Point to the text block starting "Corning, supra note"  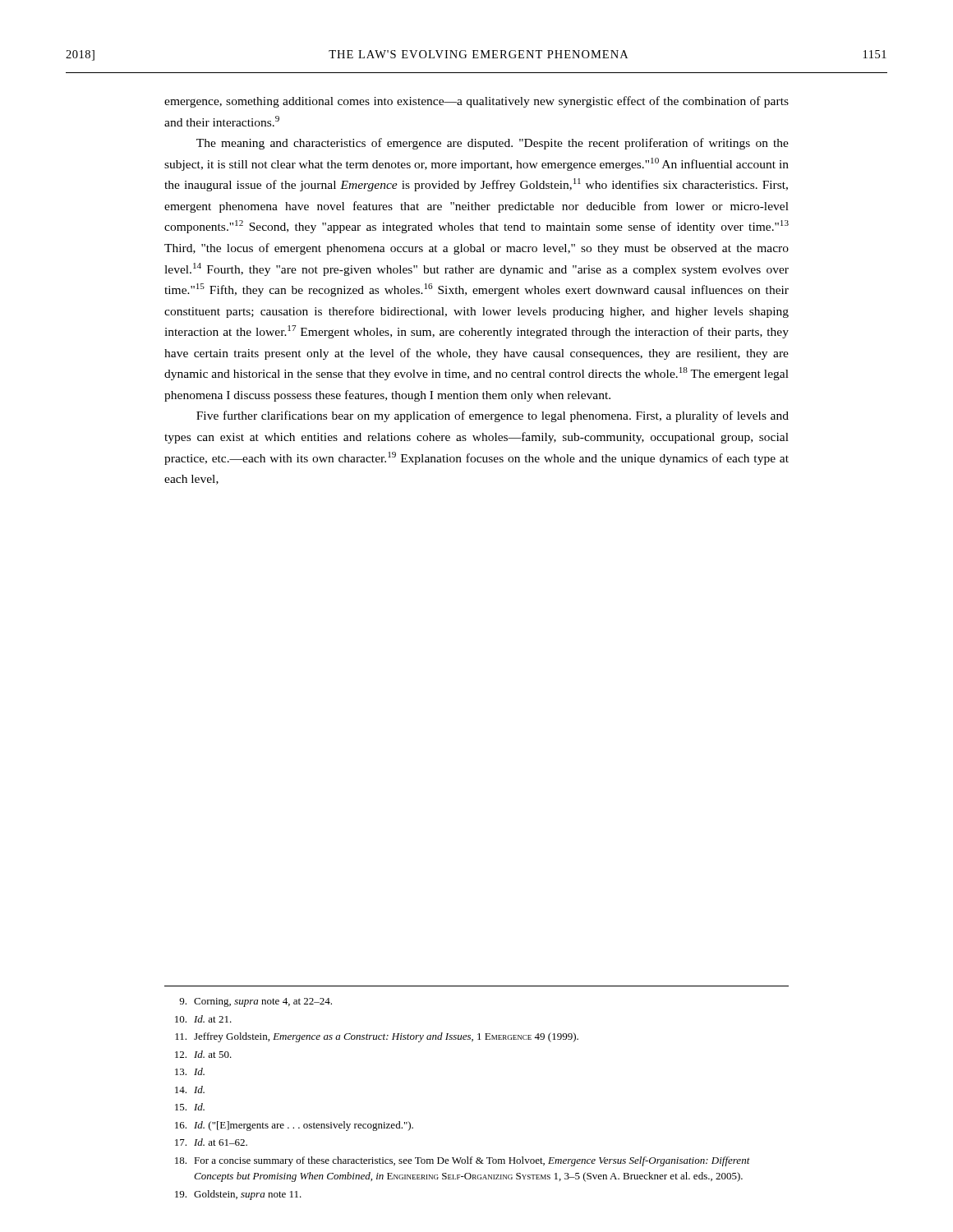tap(256, 1002)
